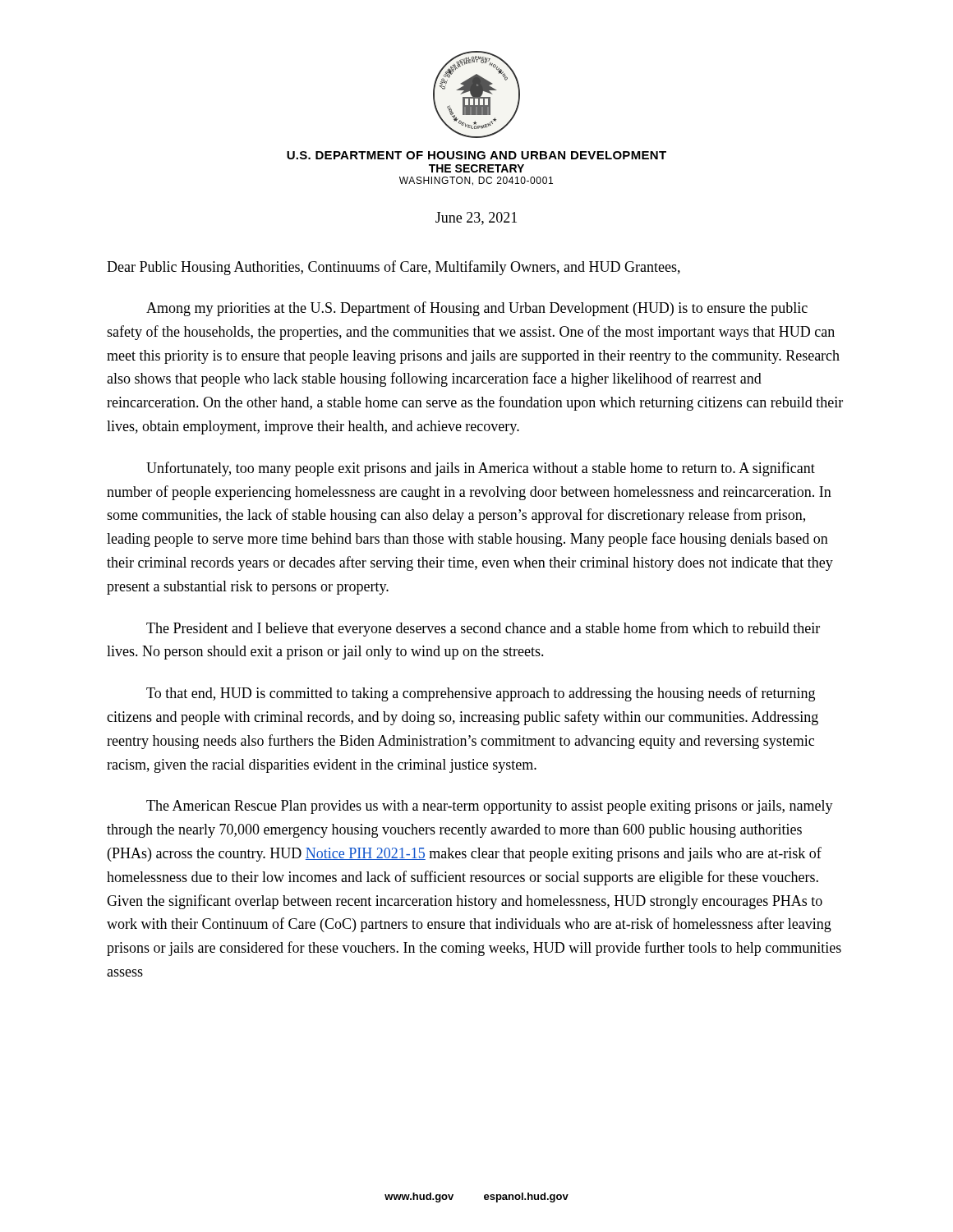Viewport: 953px width, 1232px height.
Task: Locate the block of text that opens with "The American Rescue"
Action: 474,889
